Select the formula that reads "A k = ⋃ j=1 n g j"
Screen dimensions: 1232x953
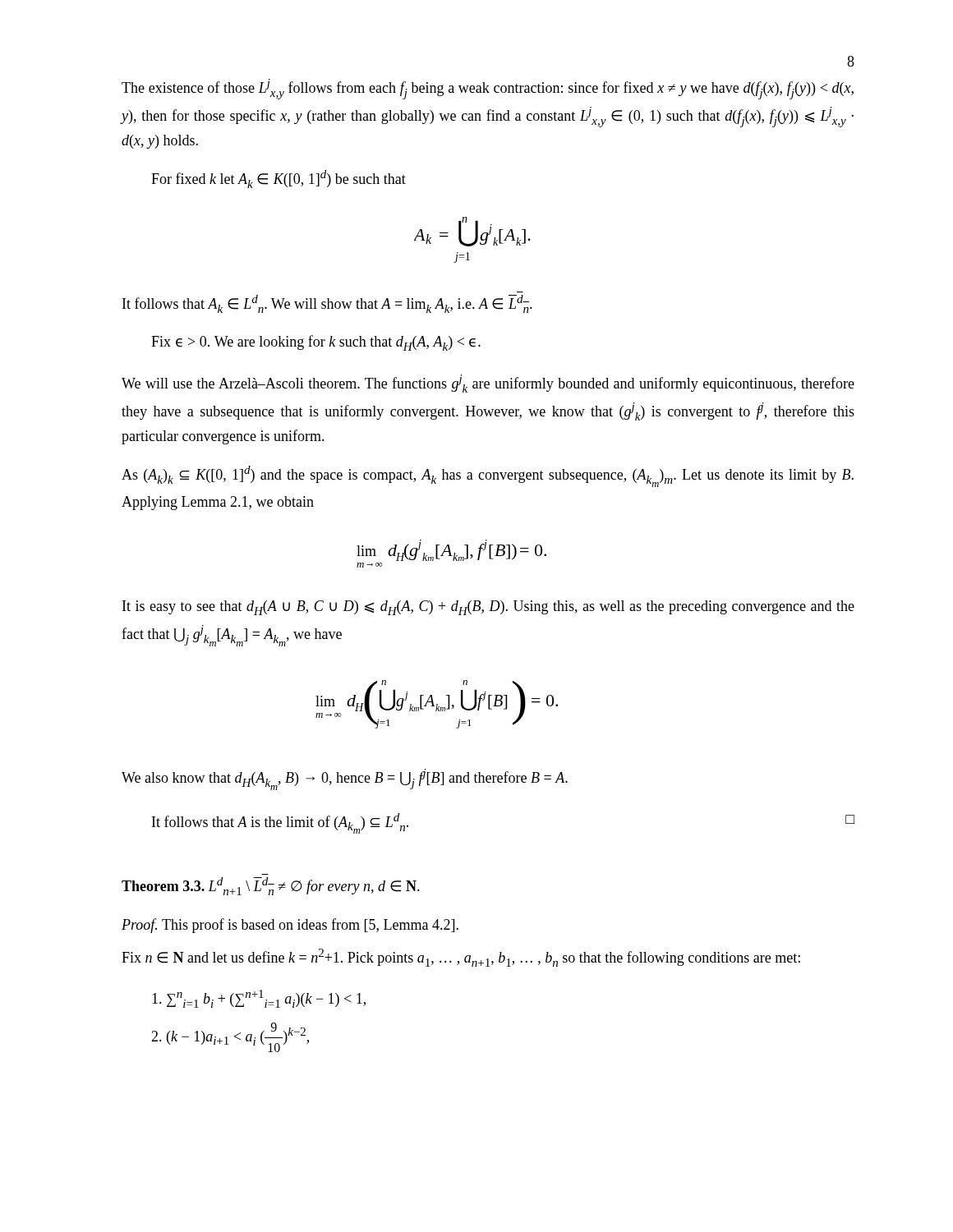488,238
